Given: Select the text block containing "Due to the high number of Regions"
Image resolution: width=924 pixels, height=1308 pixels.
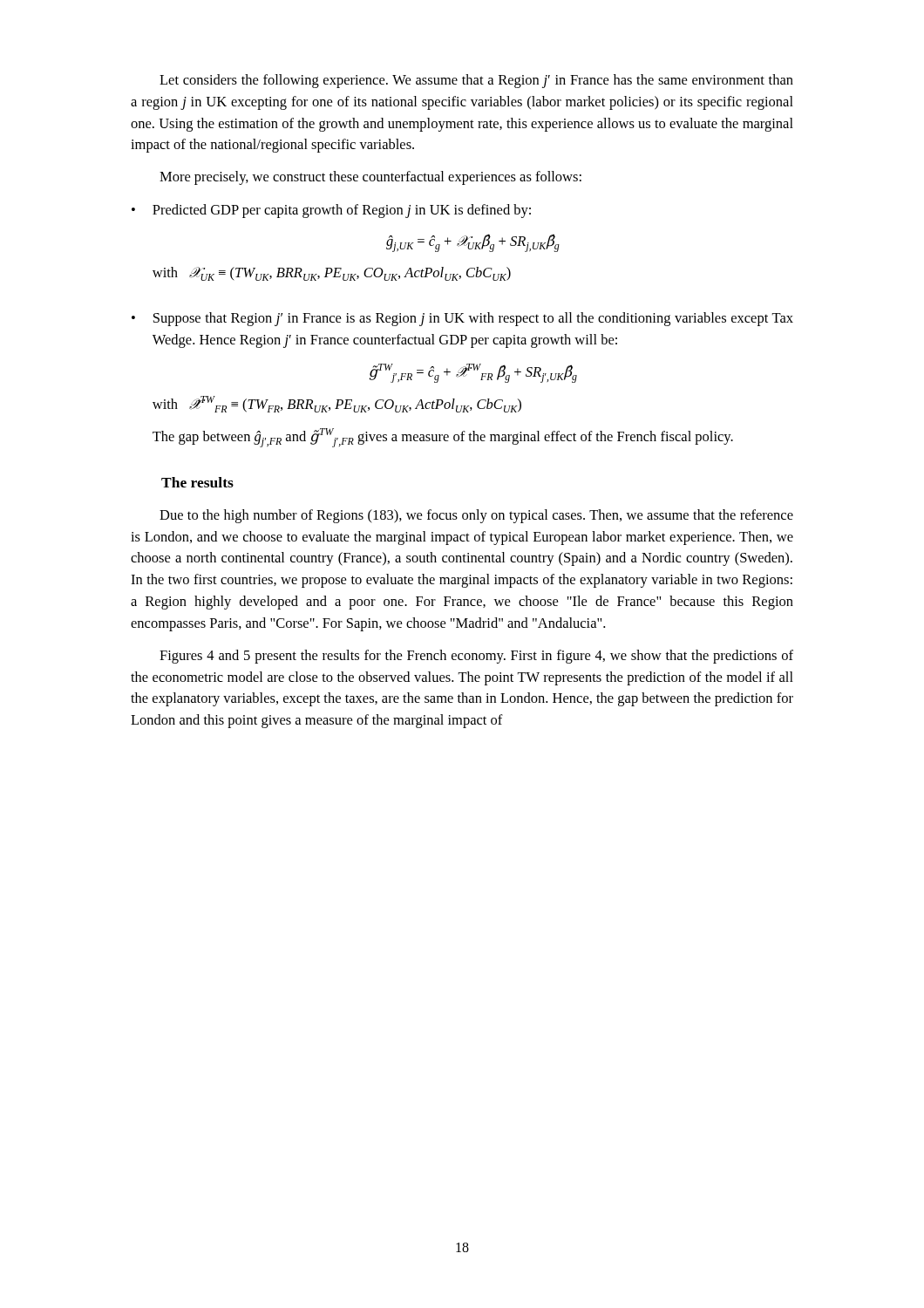Looking at the screenshot, I should pos(462,618).
